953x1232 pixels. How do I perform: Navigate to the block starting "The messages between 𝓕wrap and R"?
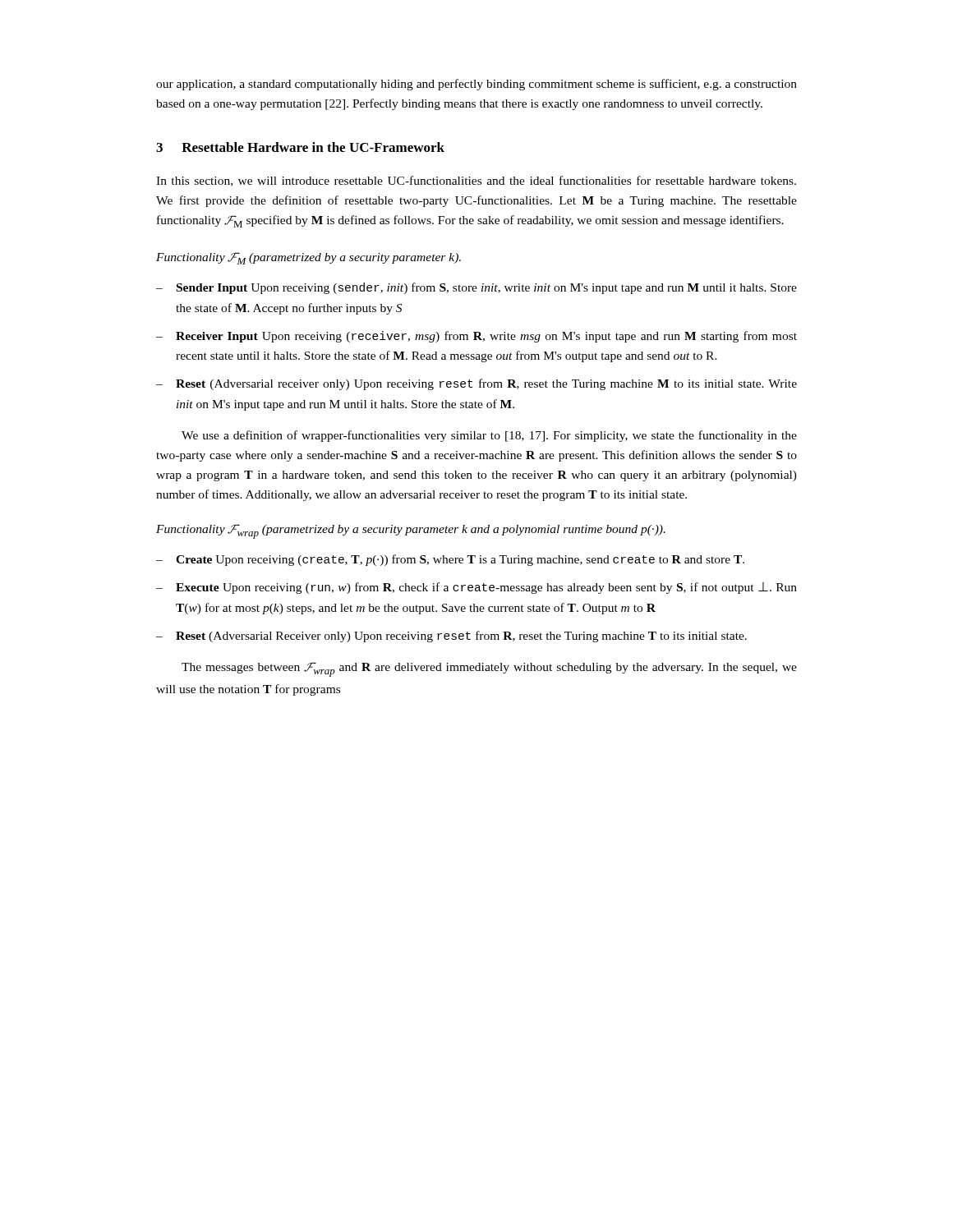[x=476, y=678]
